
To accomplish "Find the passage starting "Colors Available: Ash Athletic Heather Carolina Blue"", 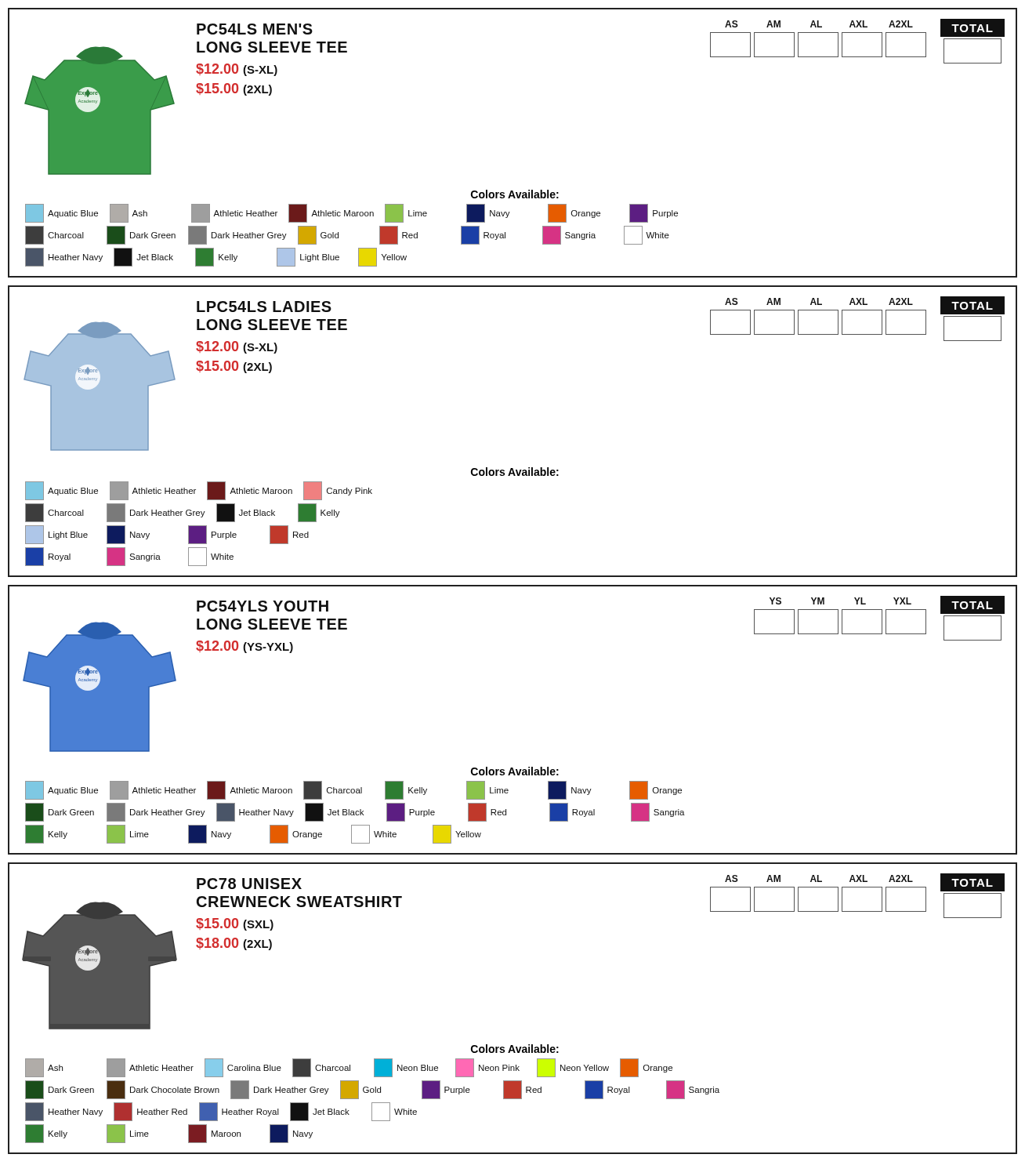I will click(x=515, y=1094).
